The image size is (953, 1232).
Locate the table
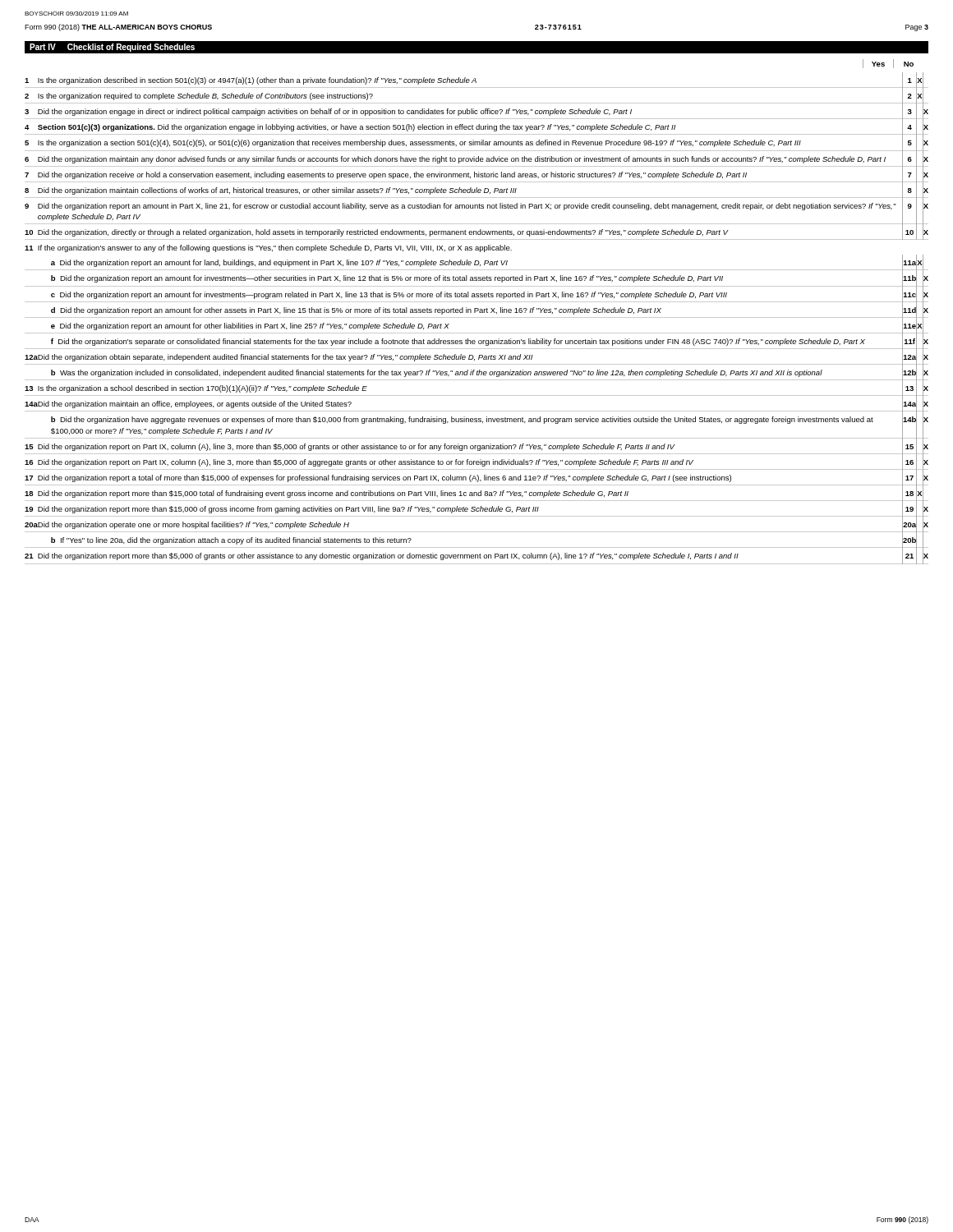[476, 318]
